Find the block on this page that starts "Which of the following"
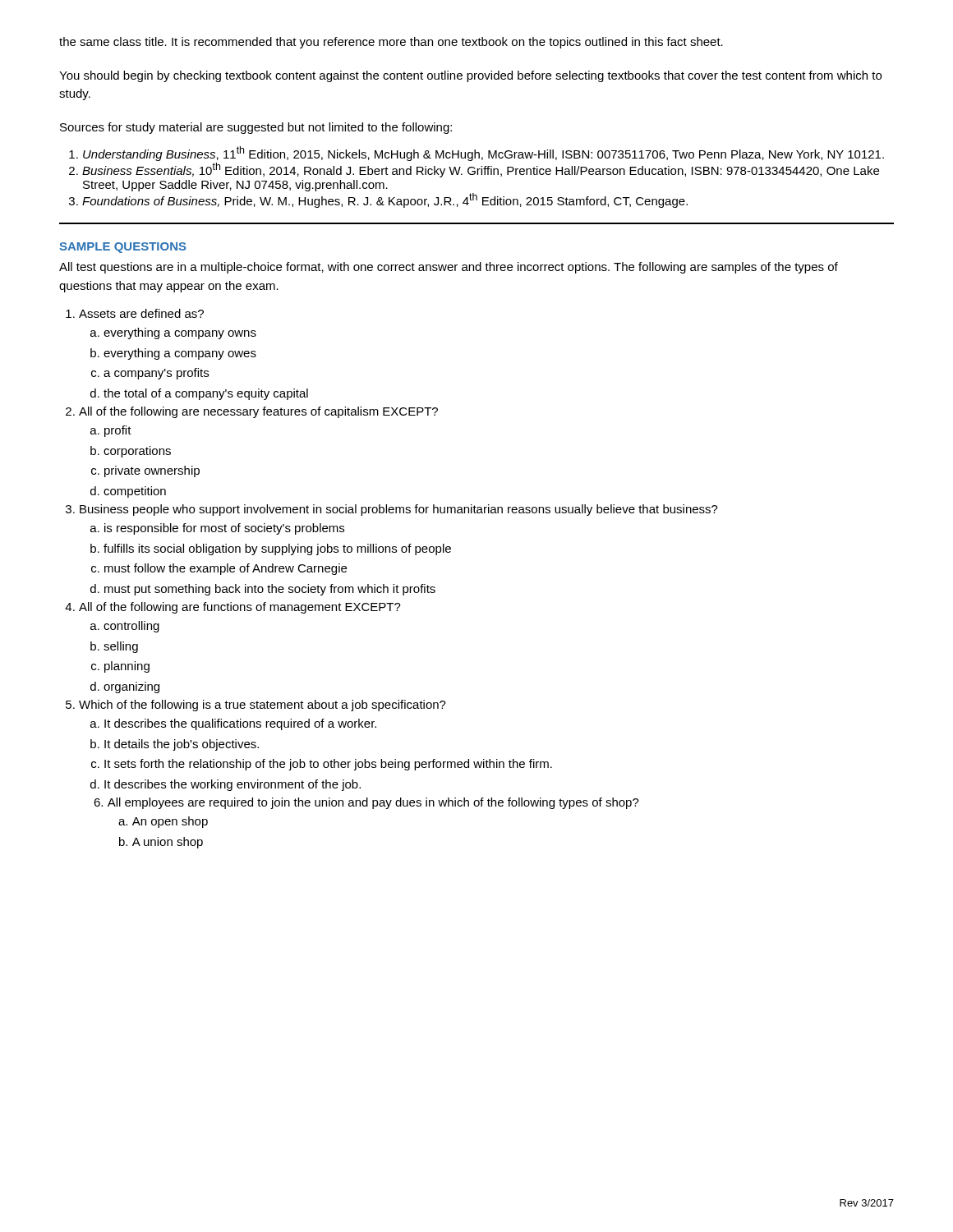The width and height of the screenshot is (953, 1232). pyautogui.click(x=262, y=706)
